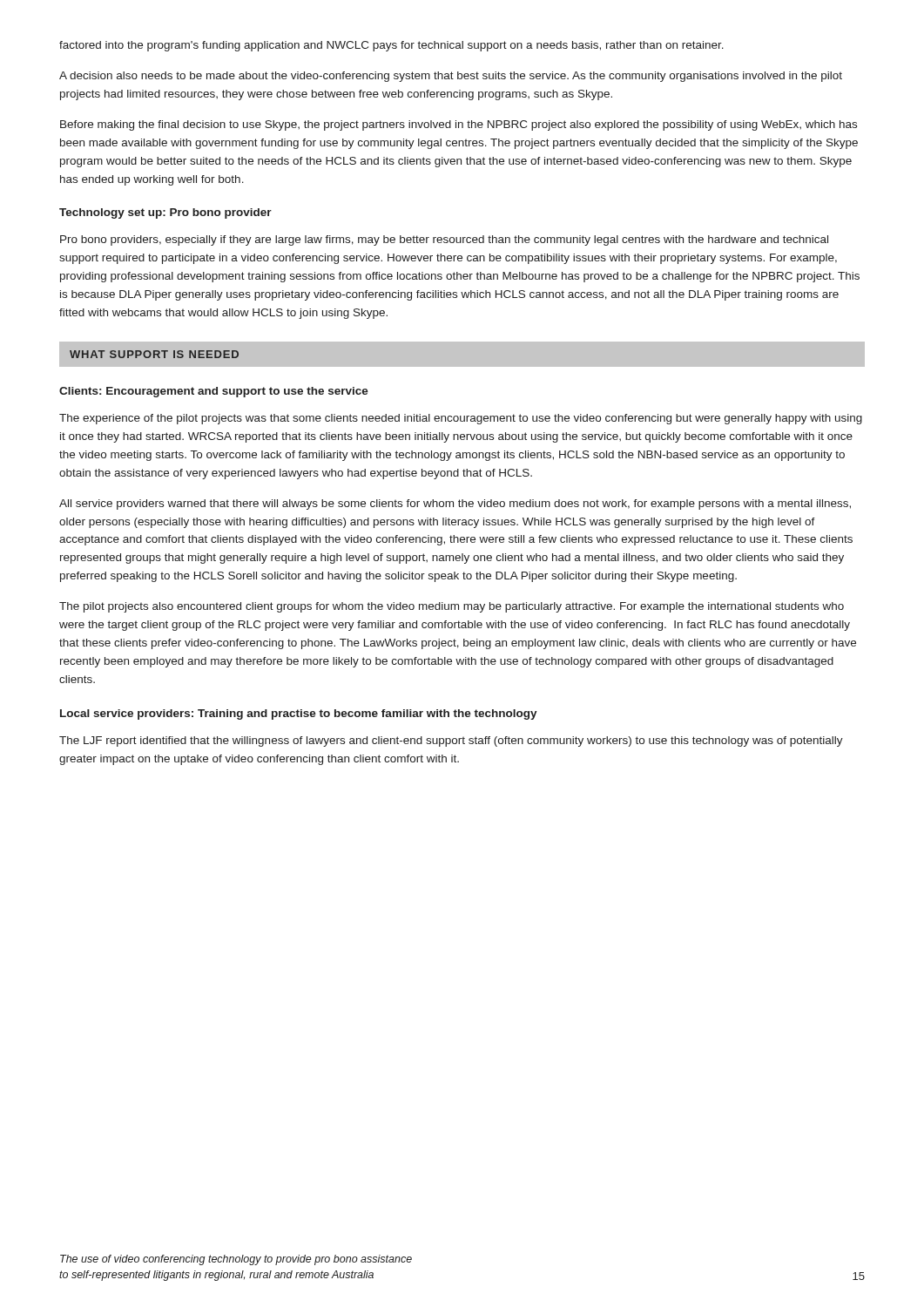Find the text block that reads "A decision also needs to"

tap(462, 85)
